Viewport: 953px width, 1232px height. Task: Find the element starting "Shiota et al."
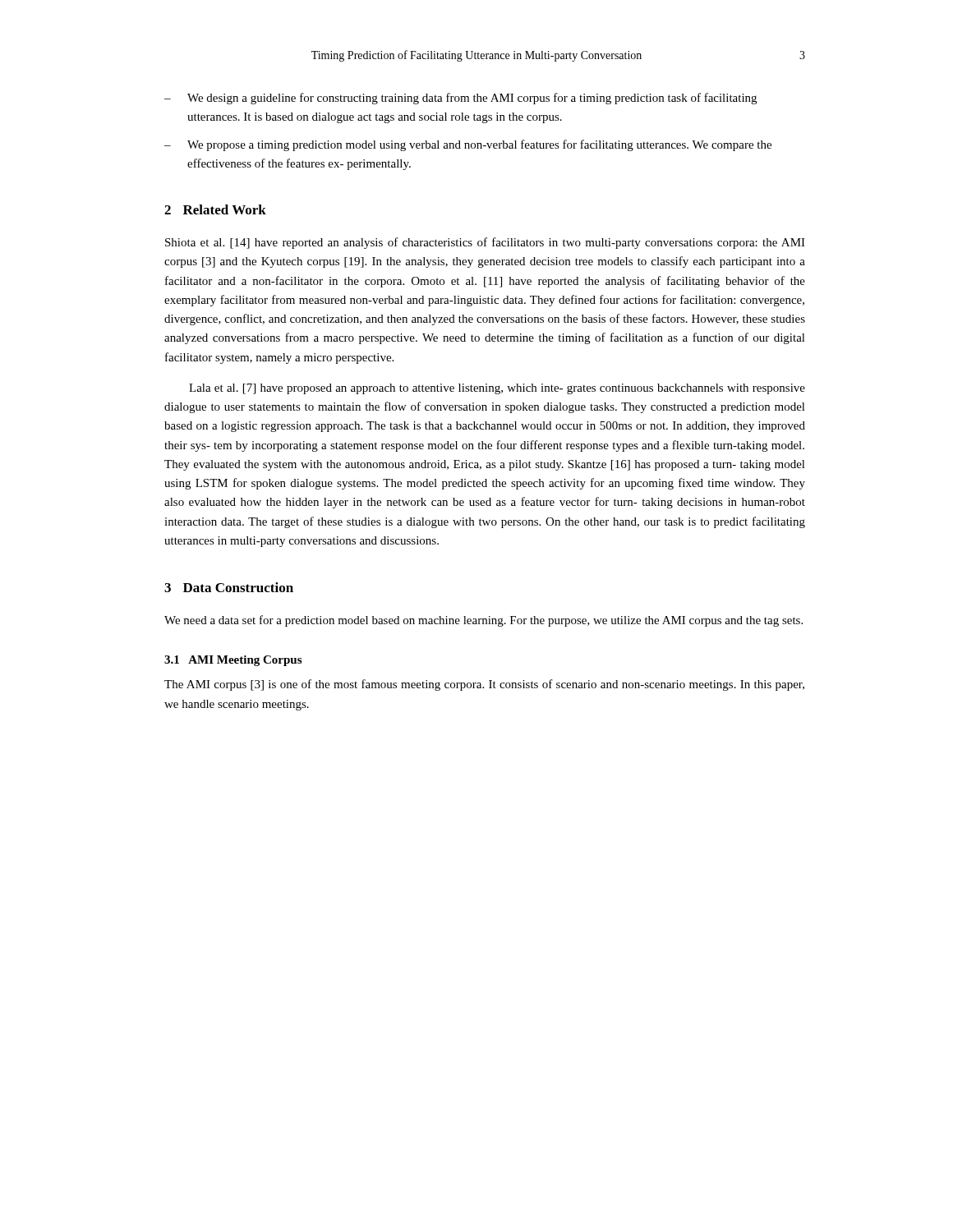[x=485, y=300]
